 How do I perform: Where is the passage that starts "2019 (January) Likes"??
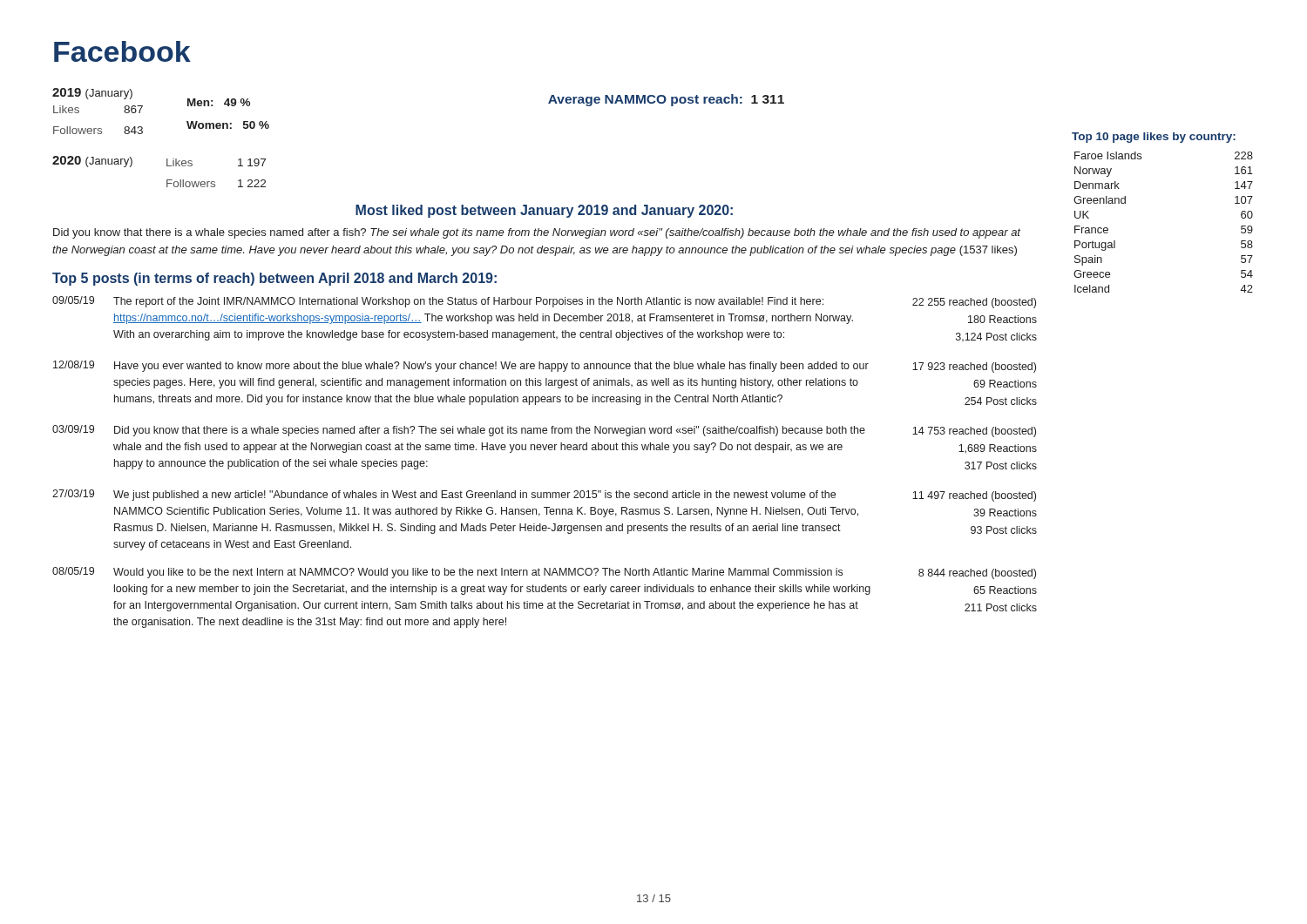coord(88,99)
